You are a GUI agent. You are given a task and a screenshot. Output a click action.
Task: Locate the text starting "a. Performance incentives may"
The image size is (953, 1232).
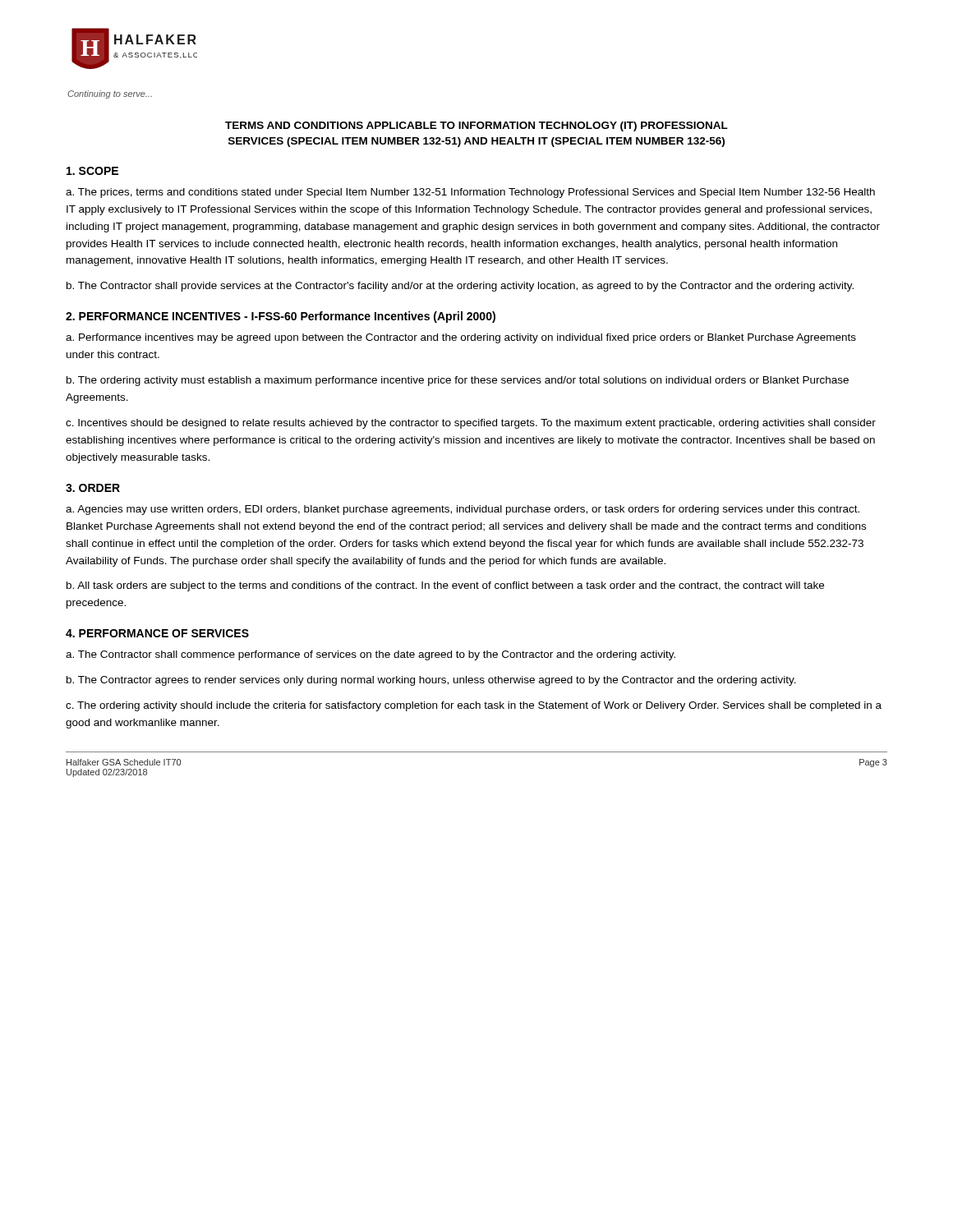461,346
